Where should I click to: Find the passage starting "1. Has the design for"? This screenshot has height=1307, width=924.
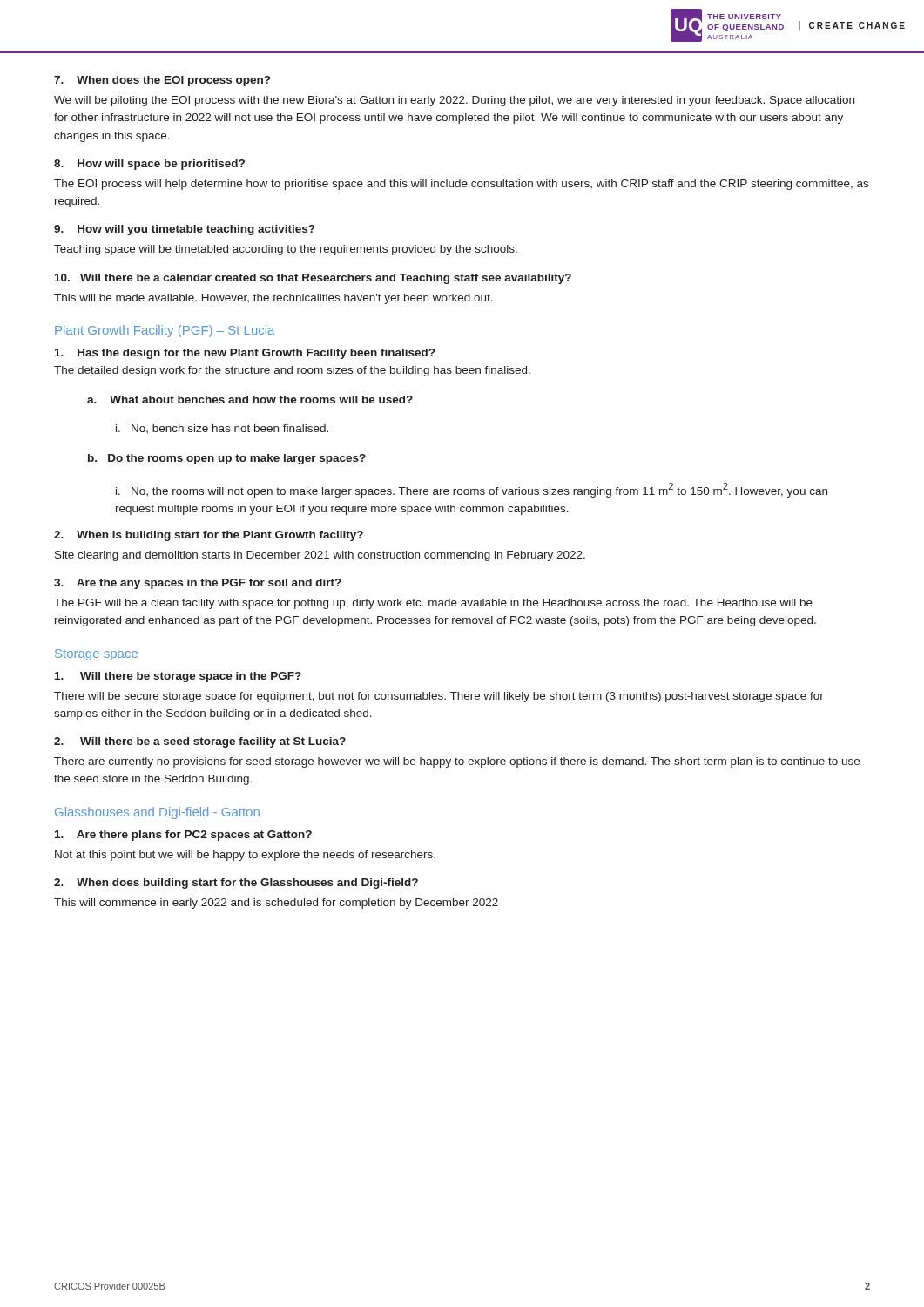pos(245,354)
